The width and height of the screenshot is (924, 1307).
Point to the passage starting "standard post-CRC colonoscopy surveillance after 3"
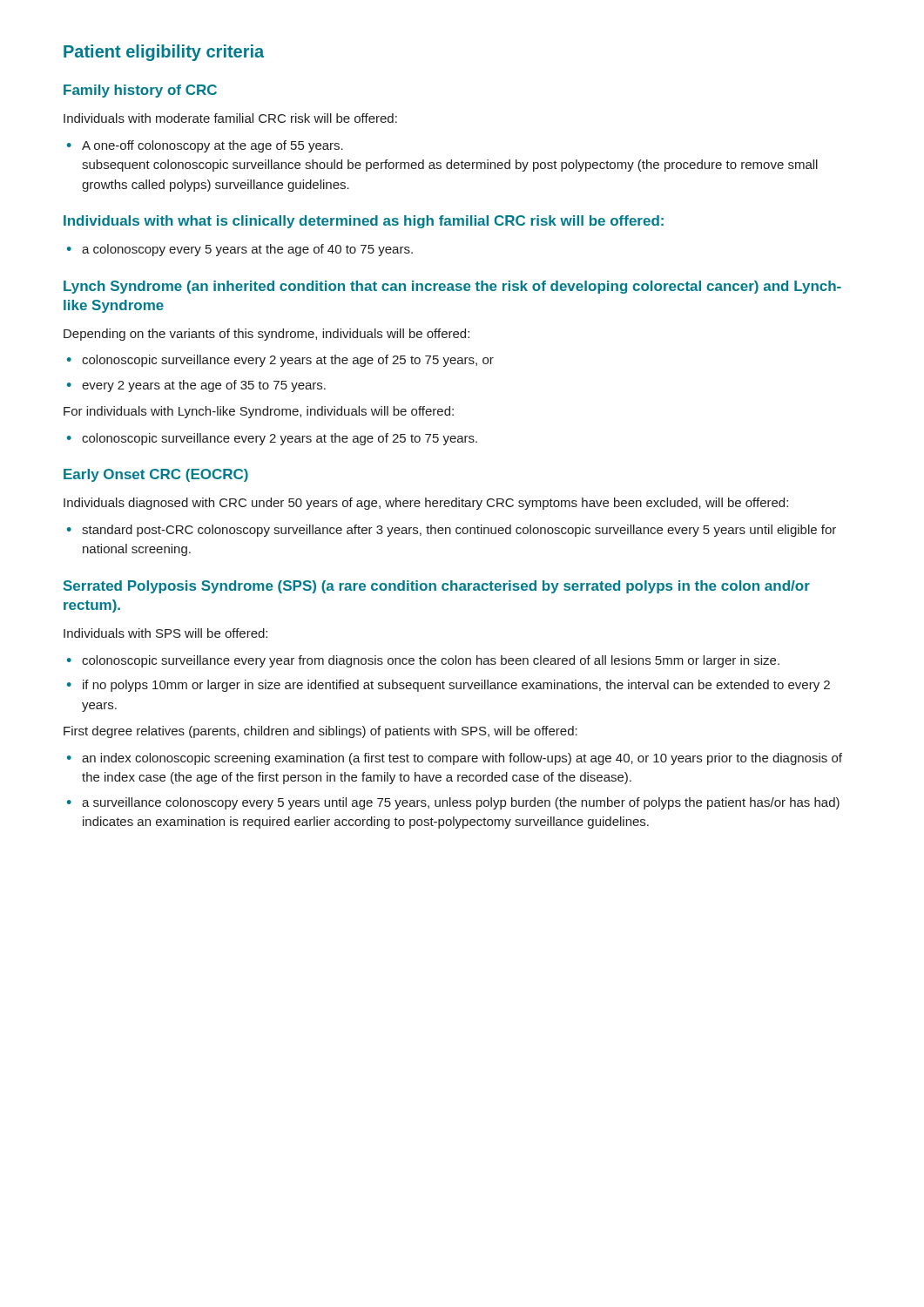click(x=462, y=540)
